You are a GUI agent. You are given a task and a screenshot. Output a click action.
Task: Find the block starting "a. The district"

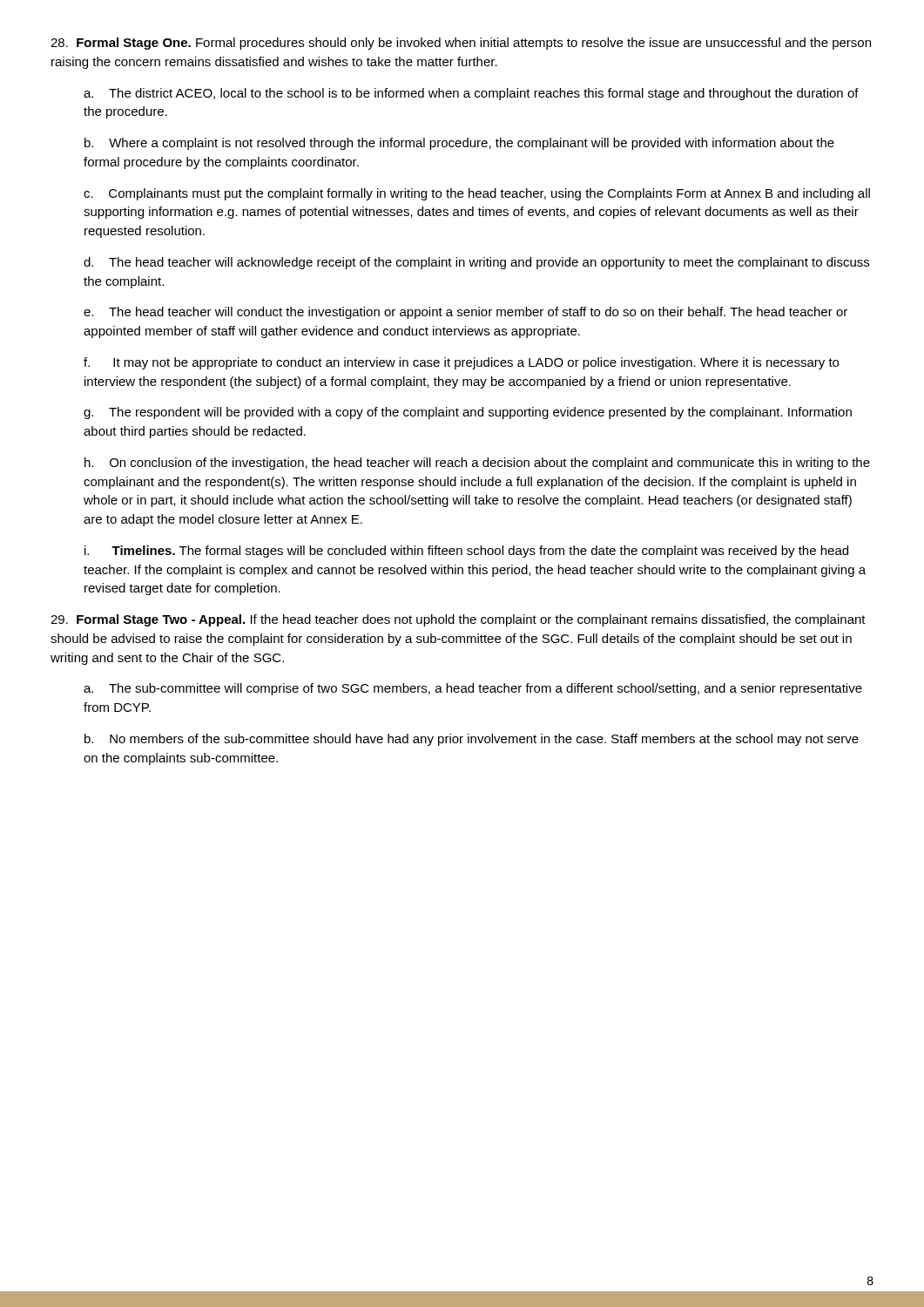coord(471,102)
